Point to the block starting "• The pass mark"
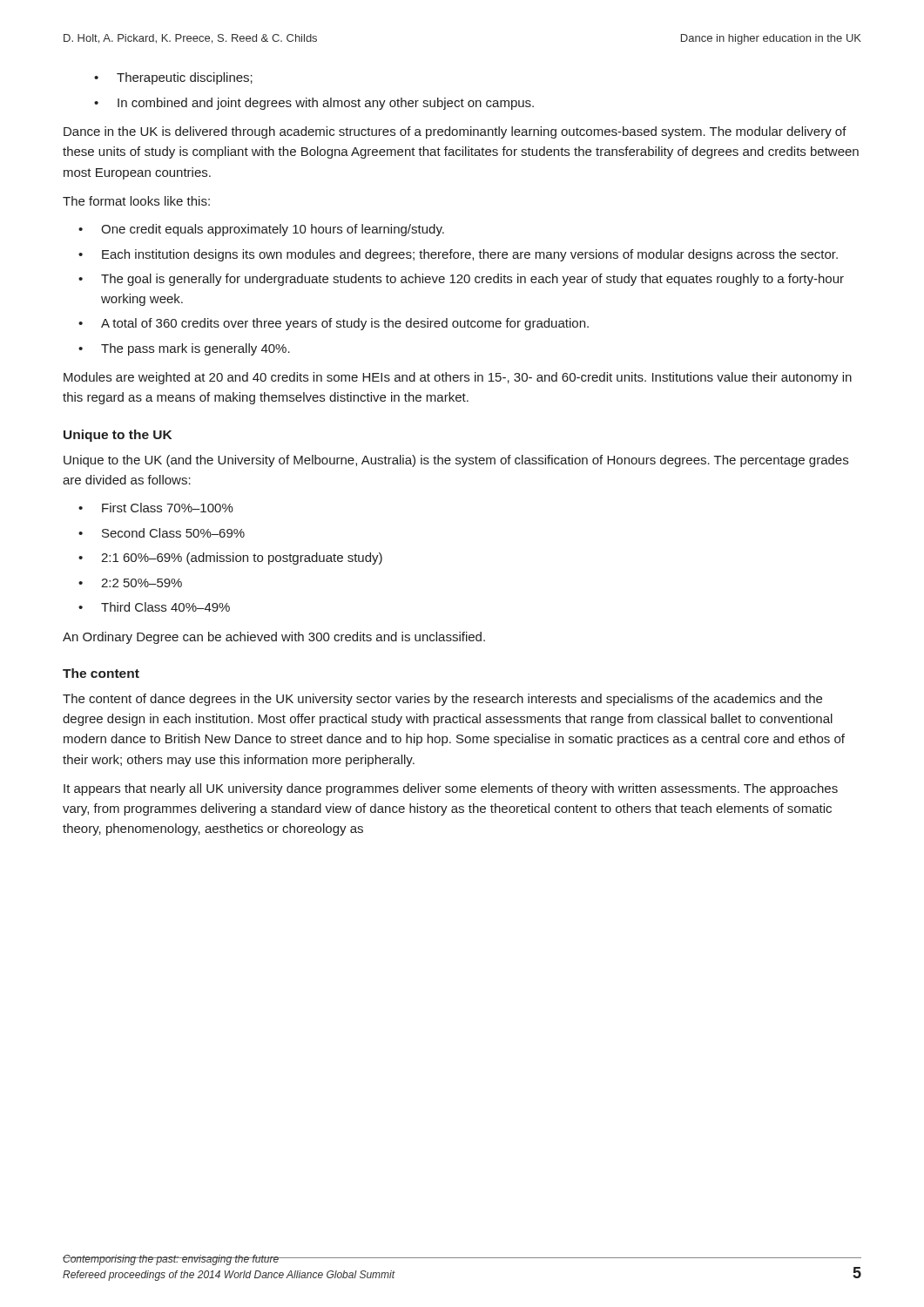Image resolution: width=924 pixels, height=1307 pixels. [x=184, y=349]
